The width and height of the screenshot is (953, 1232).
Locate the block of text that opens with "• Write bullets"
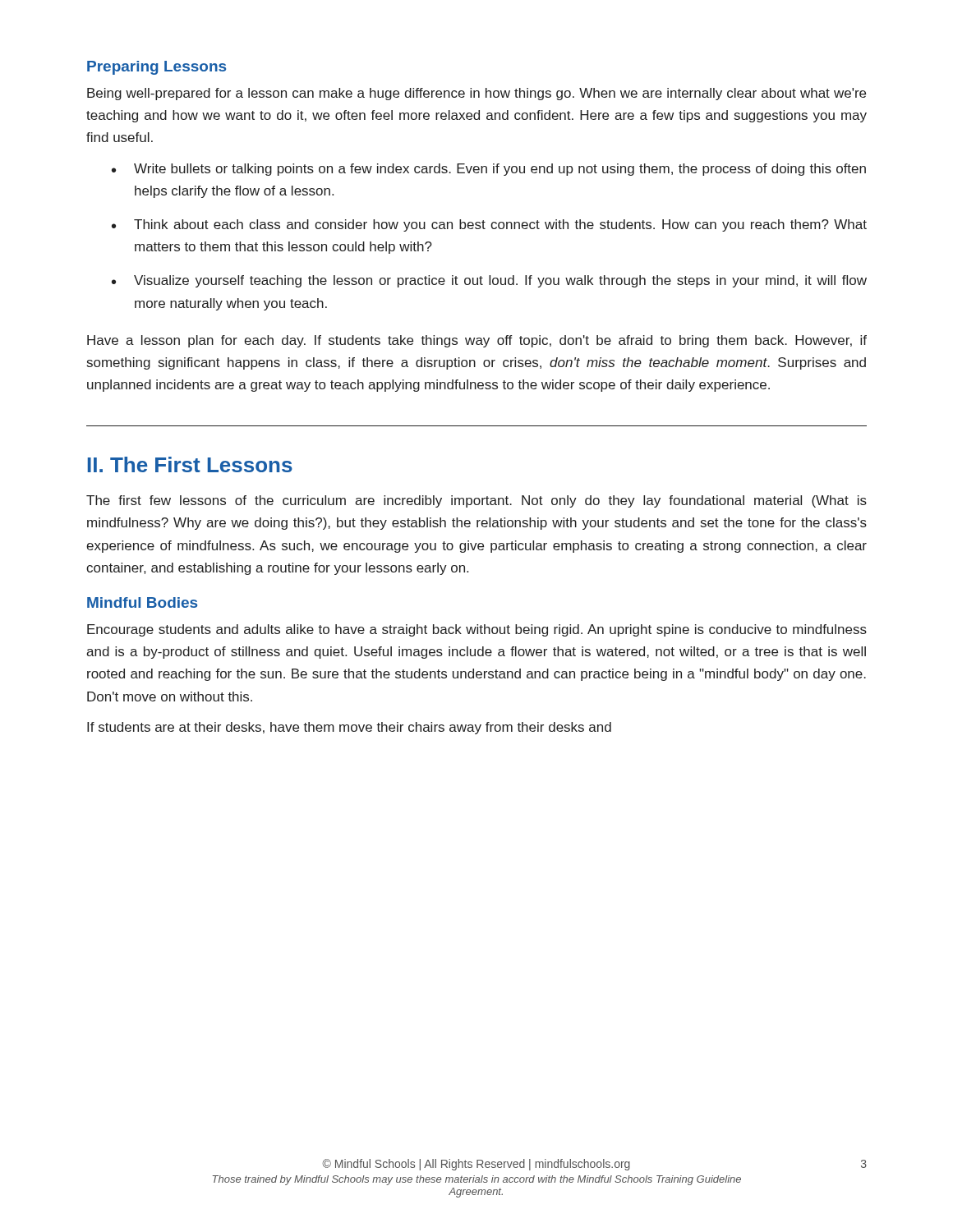(x=489, y=180)
